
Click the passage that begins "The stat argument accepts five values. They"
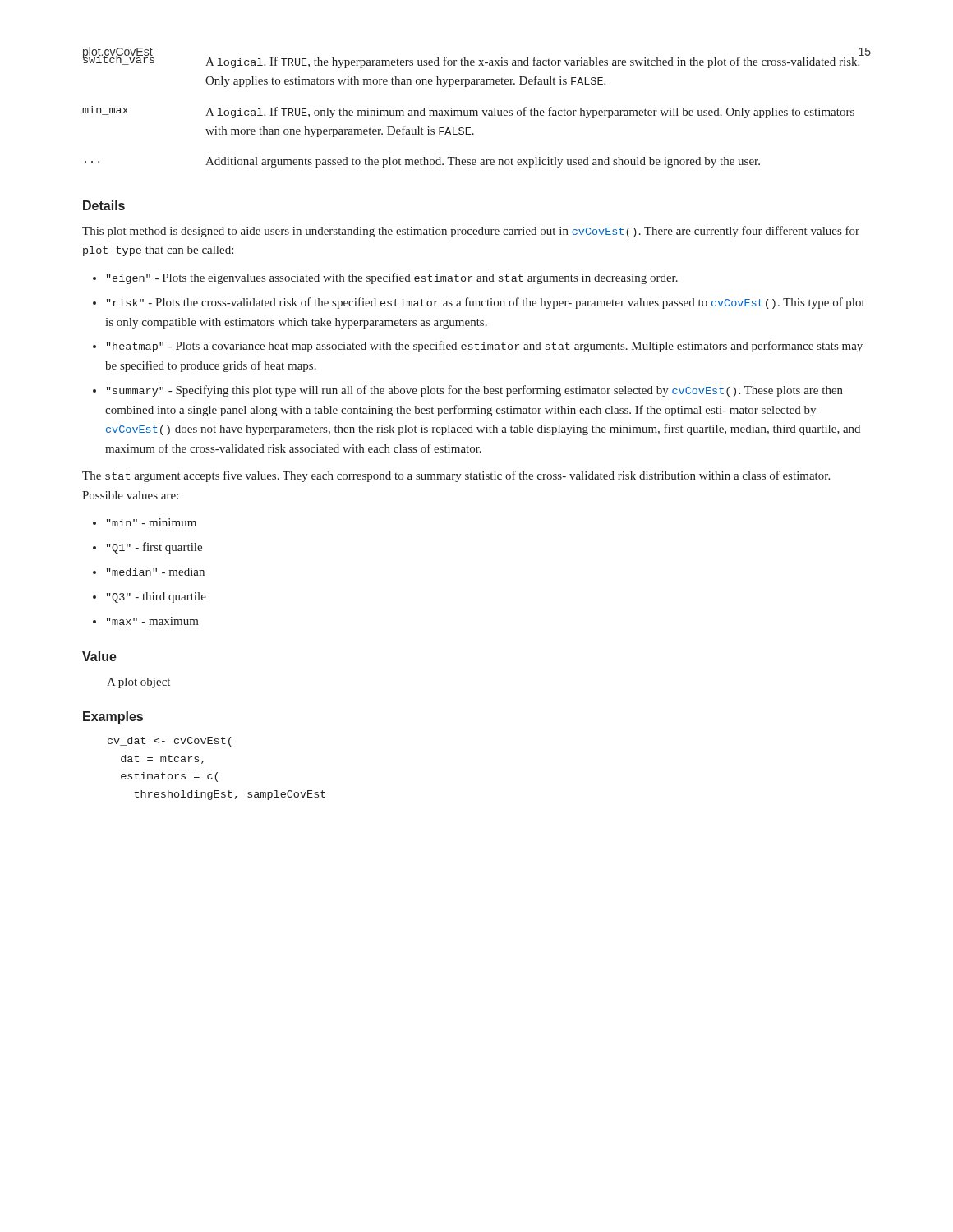click(x=456, y=485)
